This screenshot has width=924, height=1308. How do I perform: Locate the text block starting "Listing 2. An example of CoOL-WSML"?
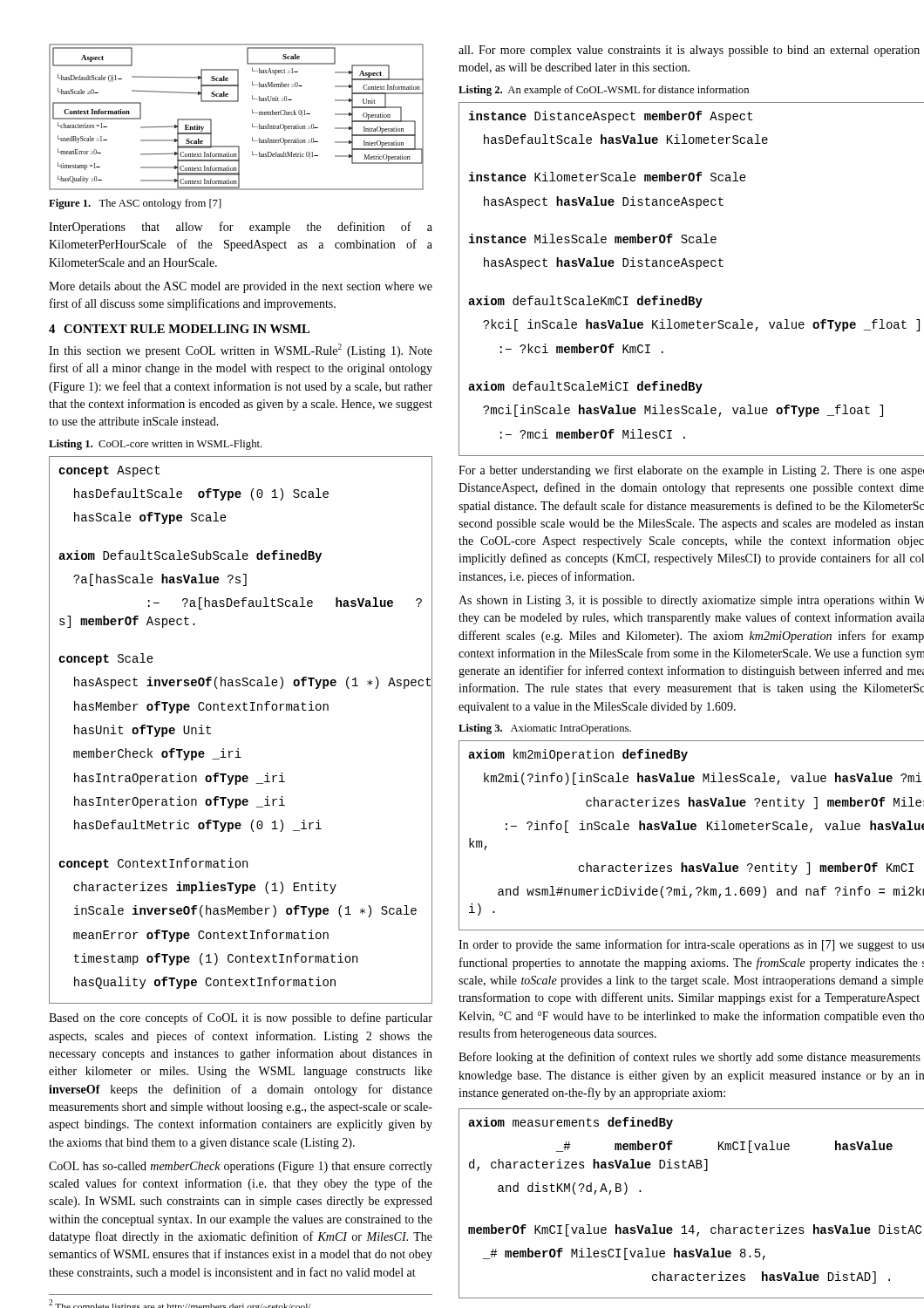click(604, 89)
